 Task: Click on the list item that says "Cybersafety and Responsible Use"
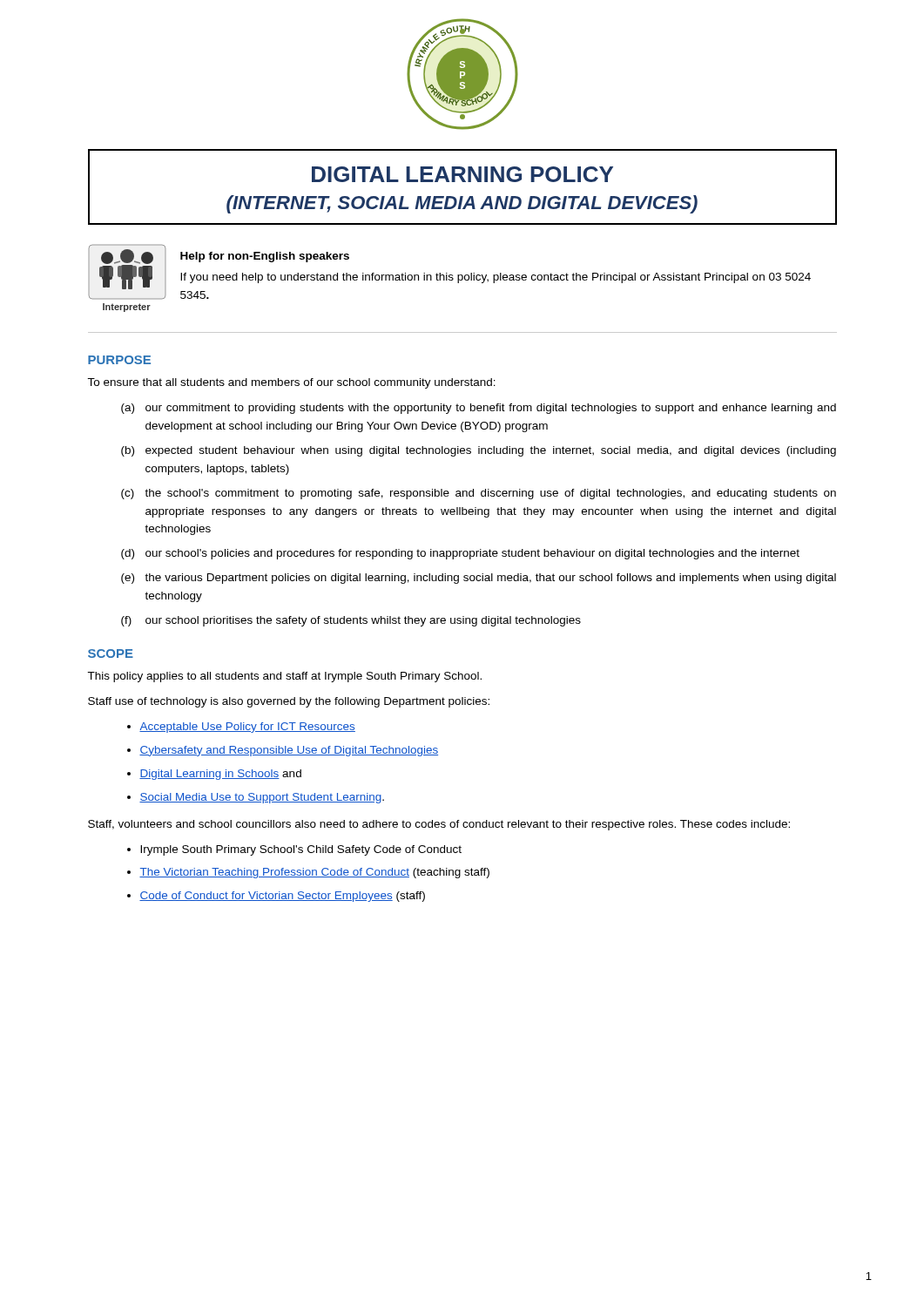(x=289, y=750)
